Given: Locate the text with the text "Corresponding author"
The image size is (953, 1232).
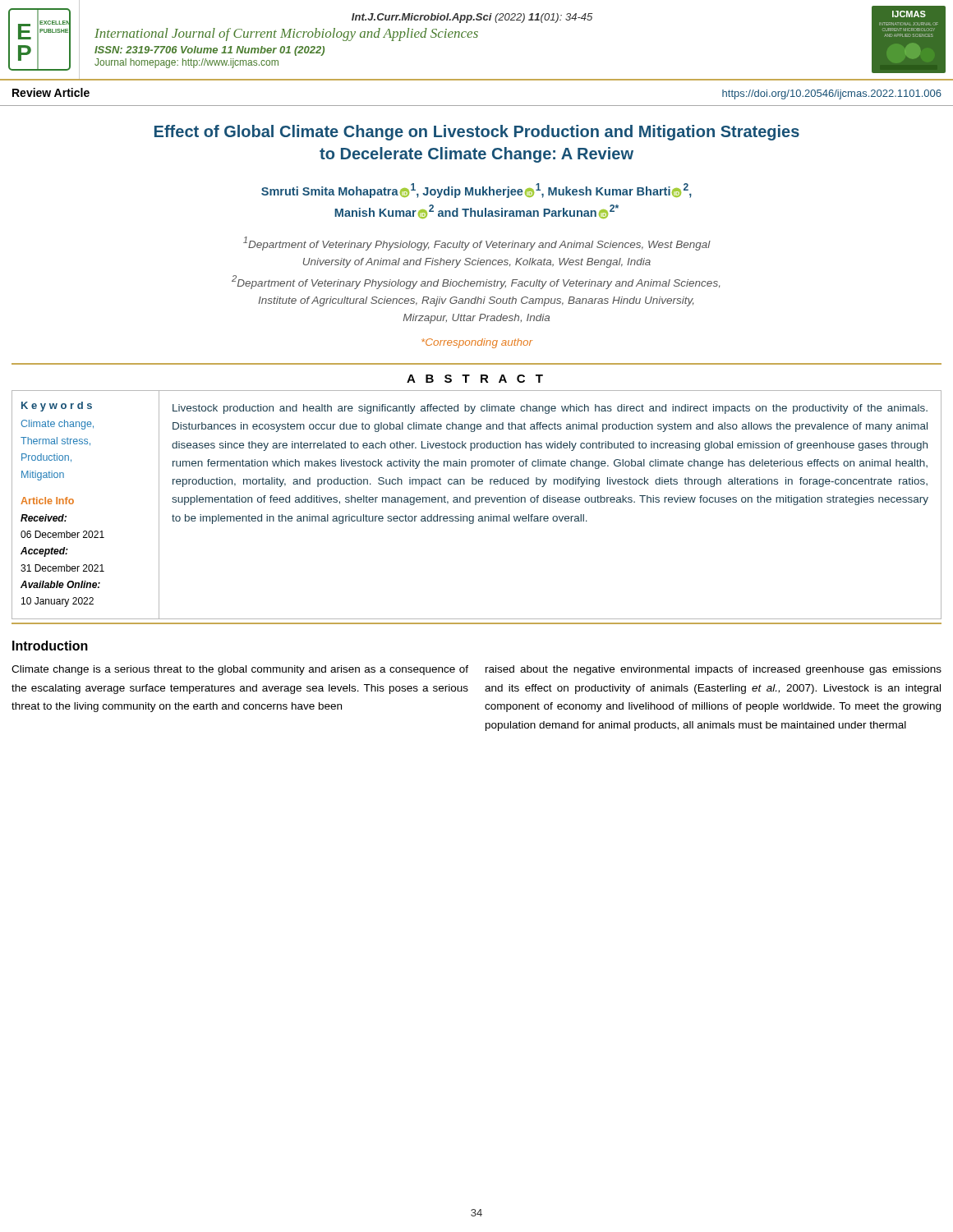Looking at the screenshot, I should coord(476,342).
